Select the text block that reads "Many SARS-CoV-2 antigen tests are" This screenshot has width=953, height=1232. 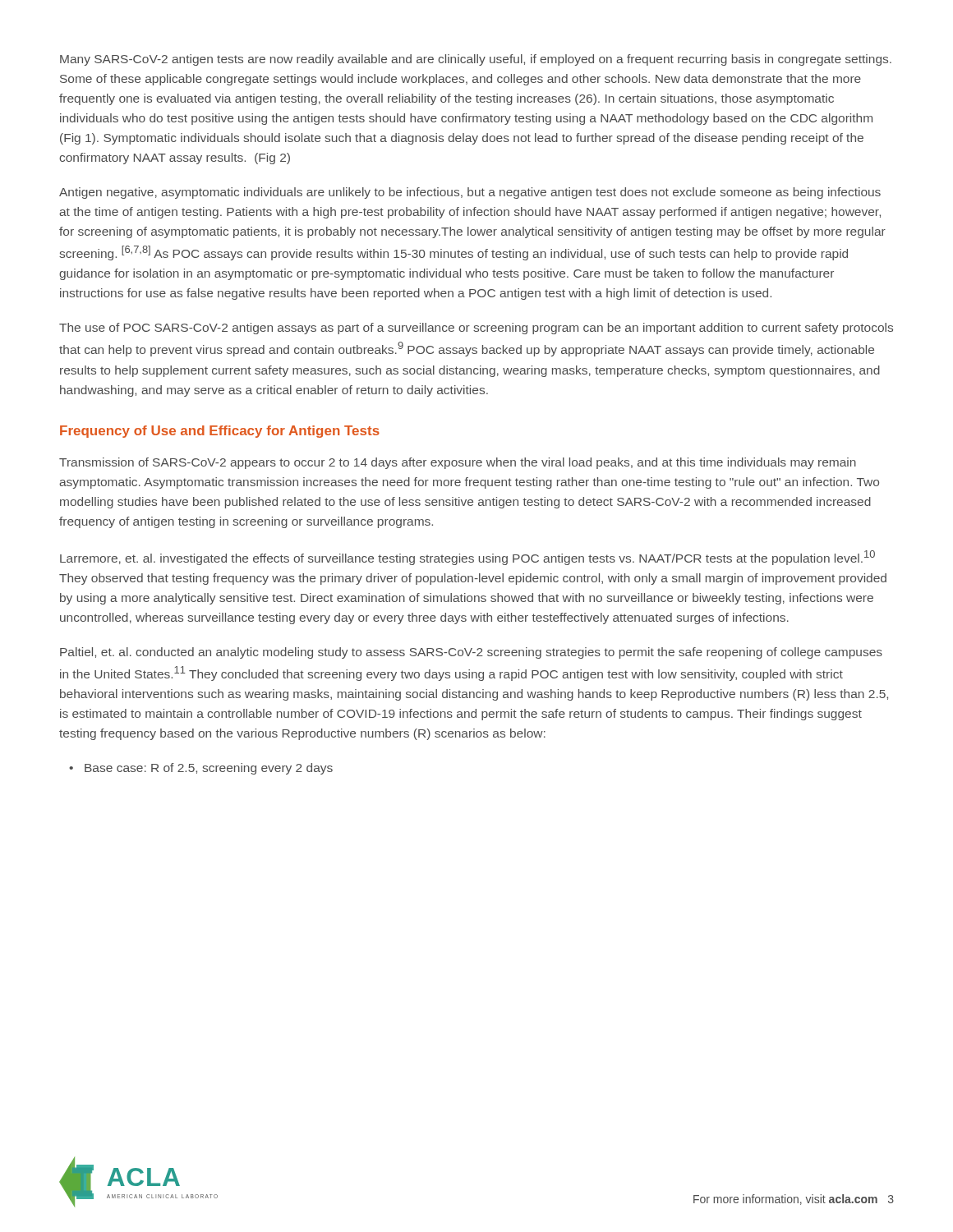point(476,108)
